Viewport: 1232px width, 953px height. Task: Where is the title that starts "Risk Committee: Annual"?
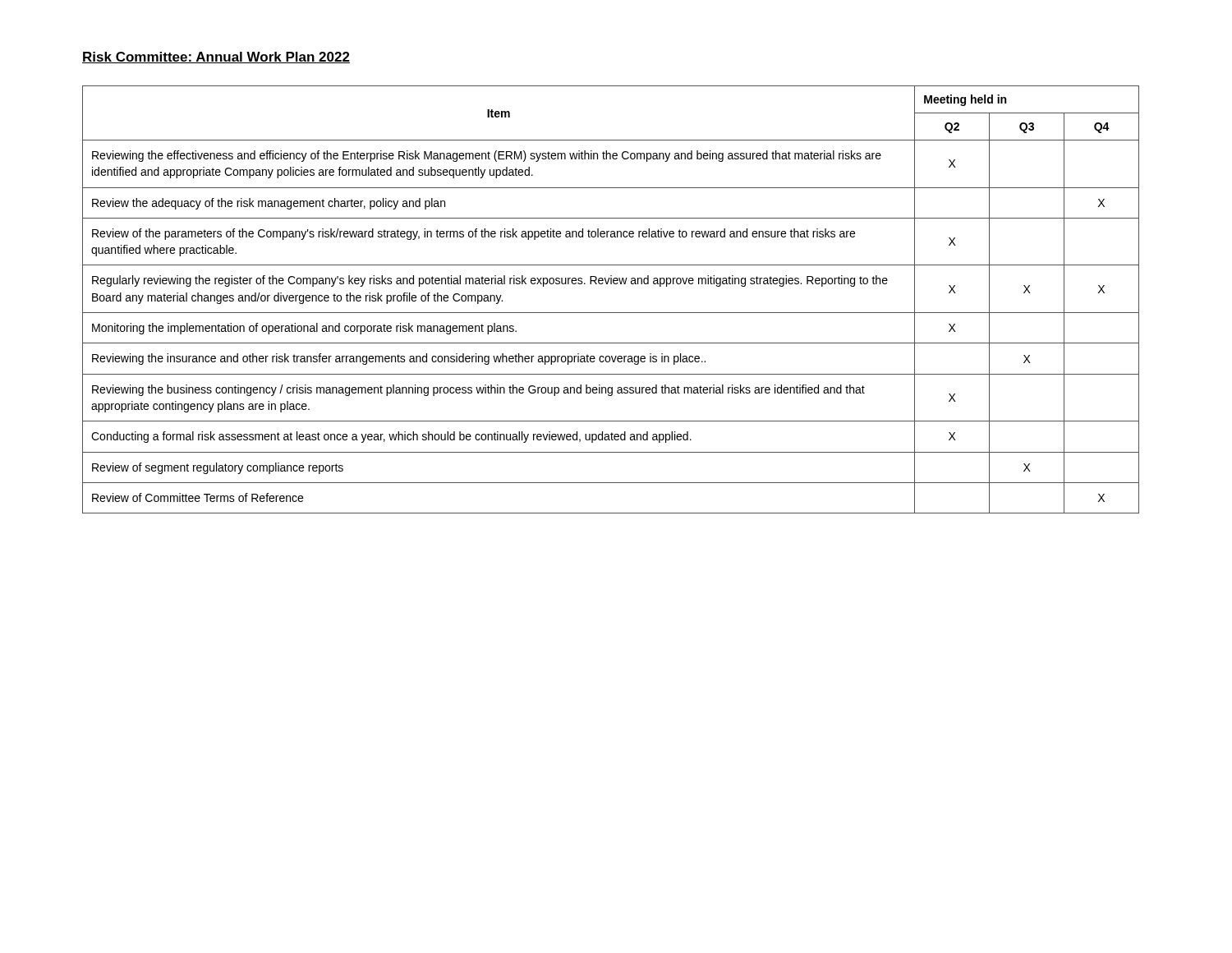[216, 58]
